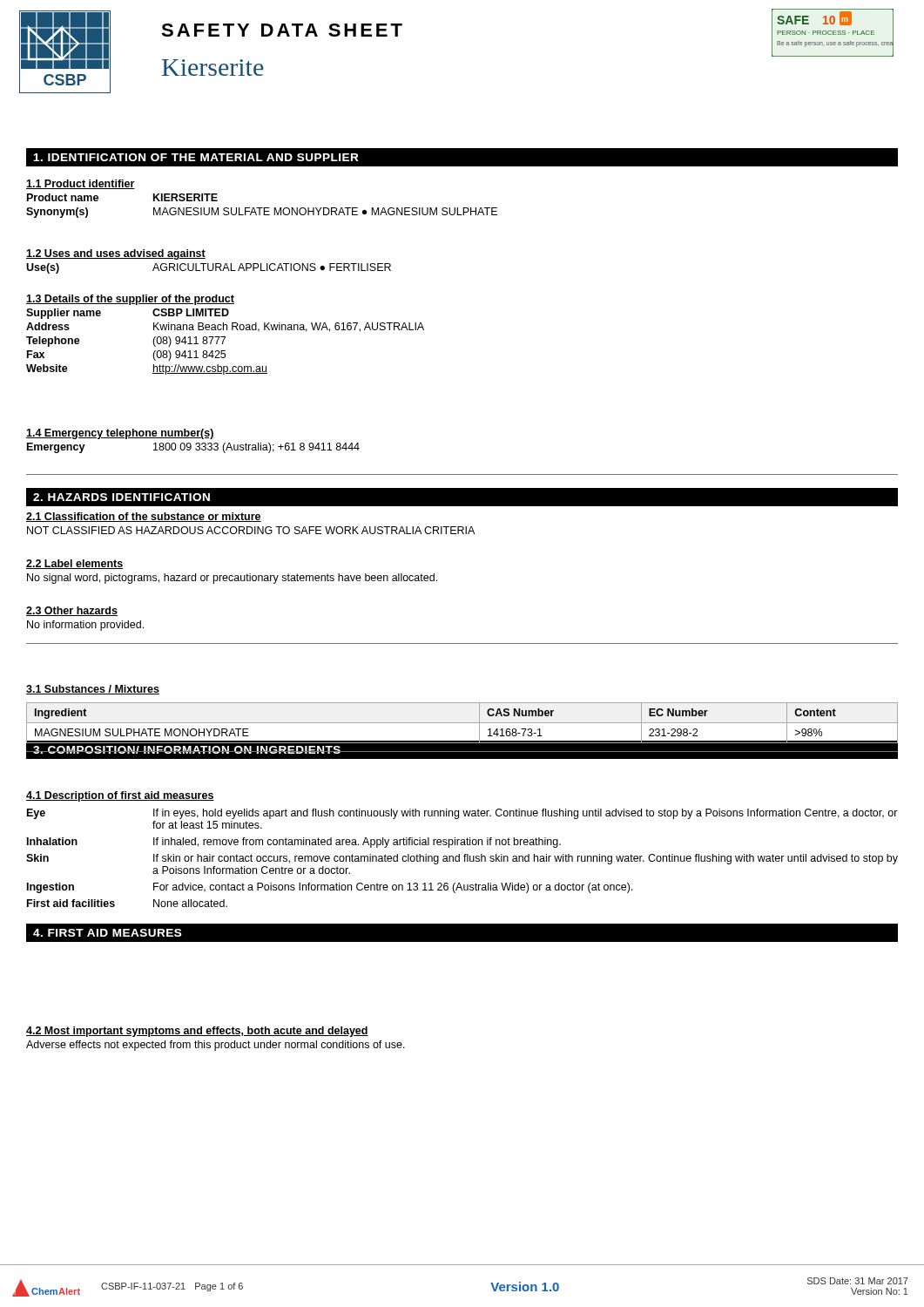Click on the text containing "1 Description of first aid measures"
This screenshot has height=1307, width=924.
pyautogui.click(x=120, y=796)
